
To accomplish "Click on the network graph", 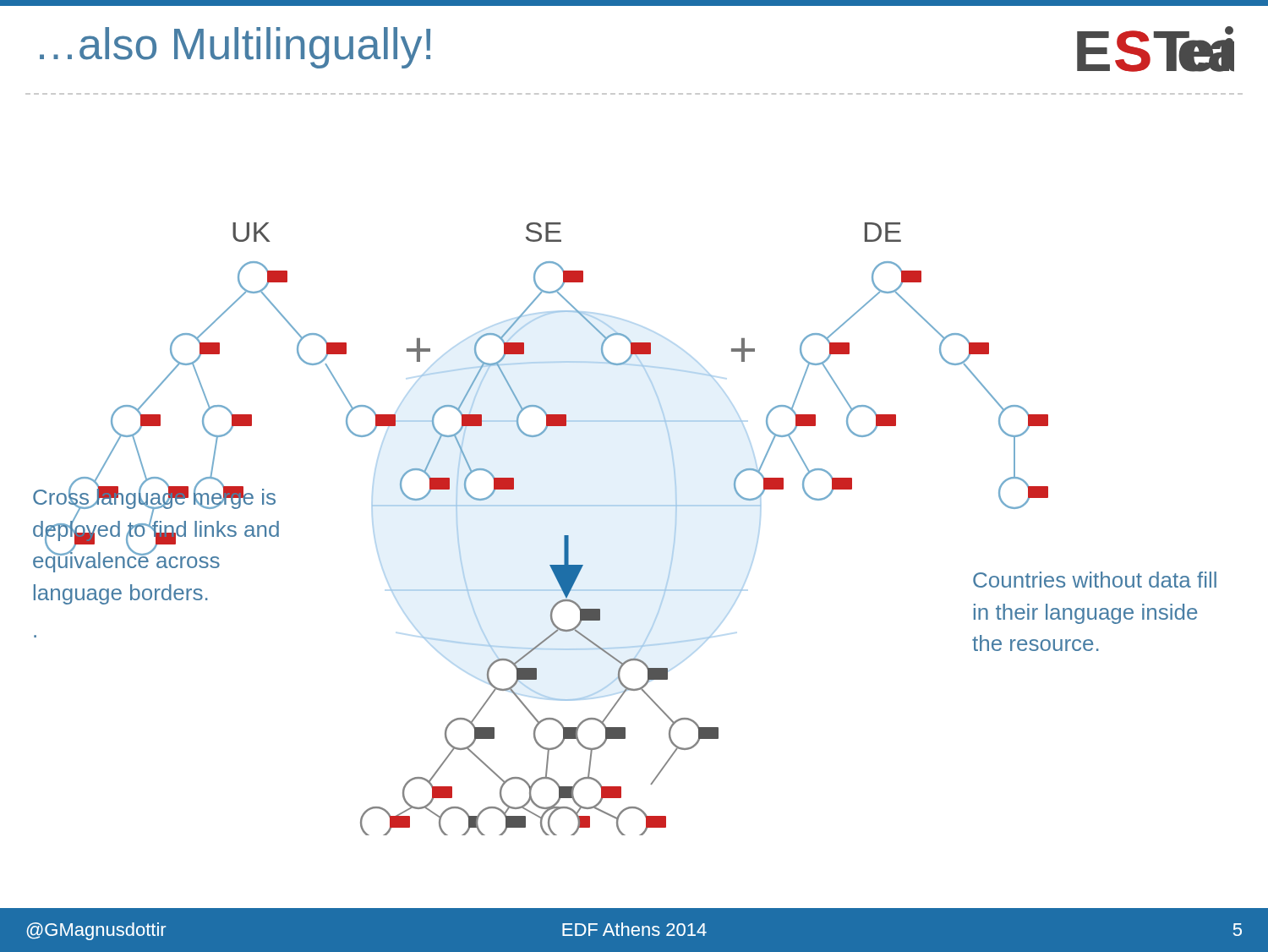I will point(634,468).
